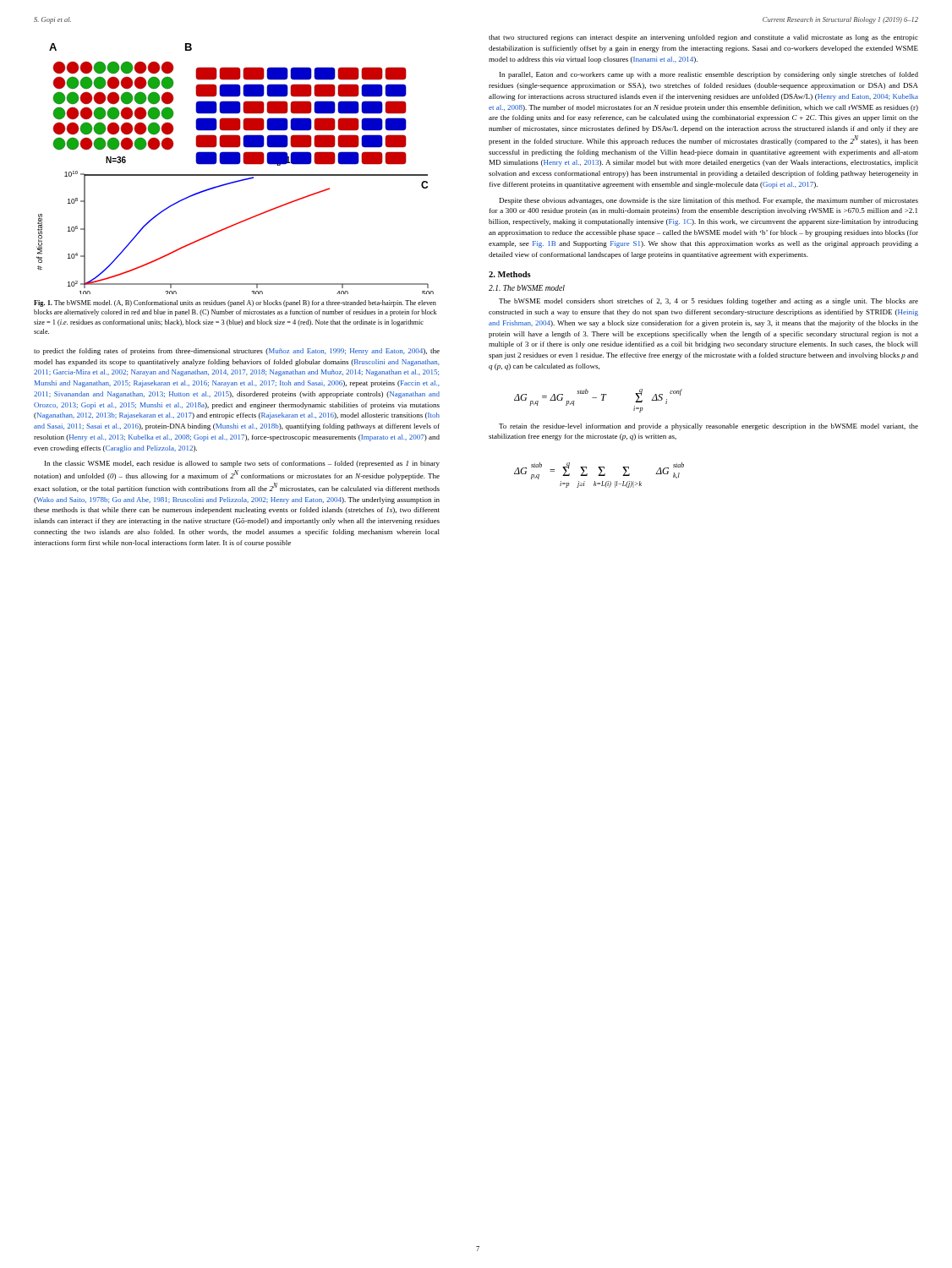This screenshot has height=1268, width=952.
Task: Click on the text block containing "To retain the residue-level information and provide"
Action: (x=703, y=432)
